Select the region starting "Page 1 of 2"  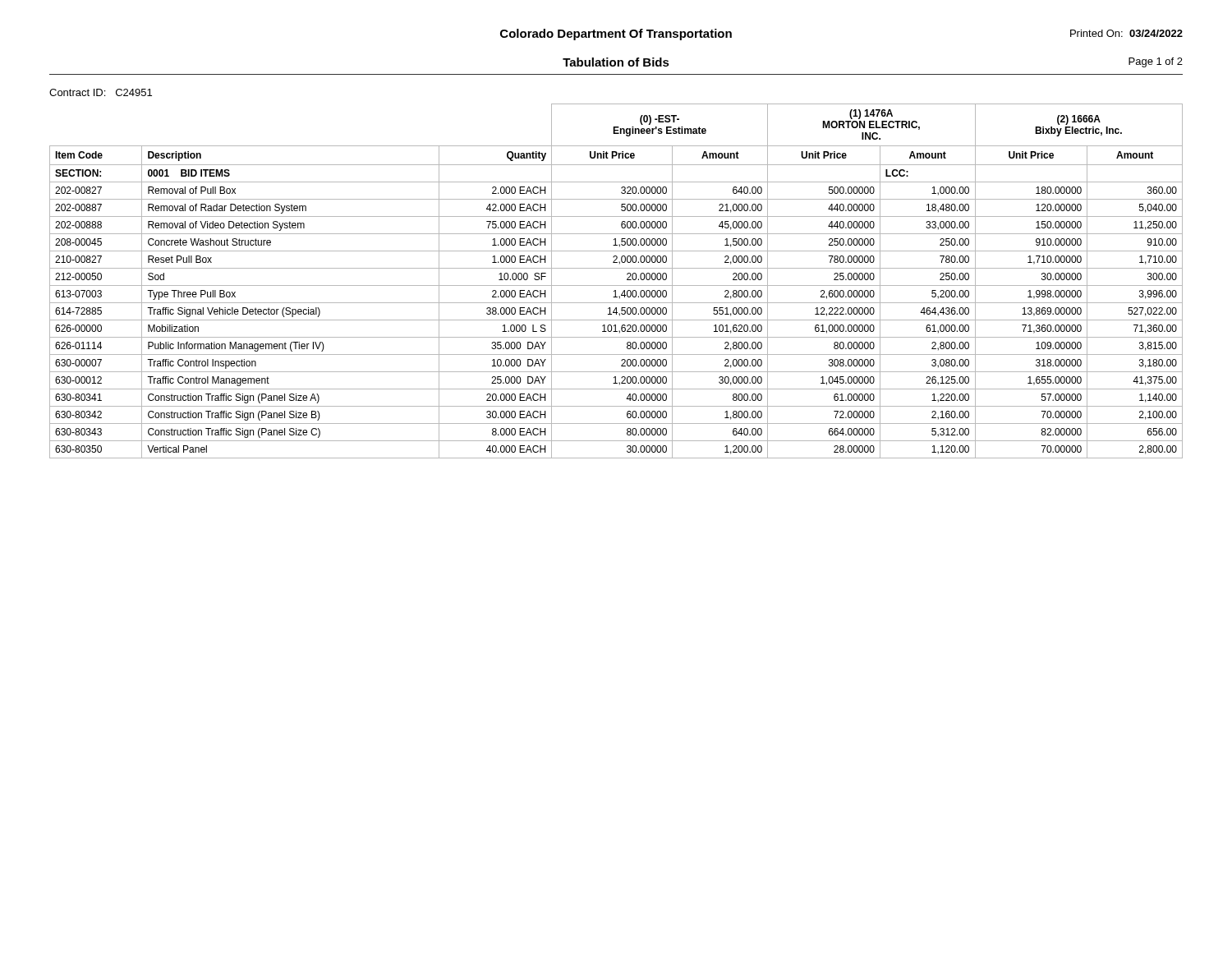[1155, 61]
